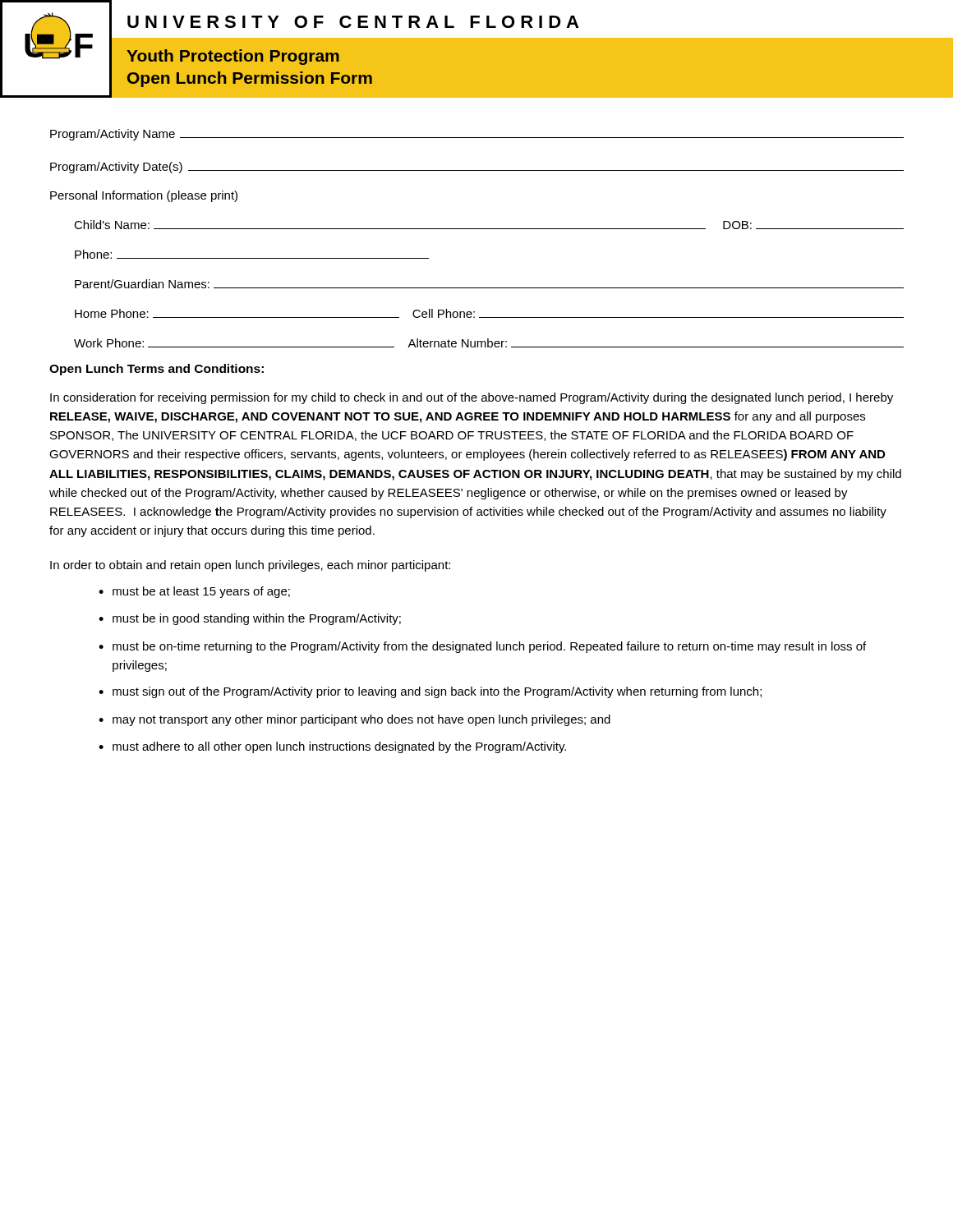Image resolution: width=953 pixels, height=1232 pixels.
Task: Point to the passage starting "• must be in"
Action: tap(250, 619)
